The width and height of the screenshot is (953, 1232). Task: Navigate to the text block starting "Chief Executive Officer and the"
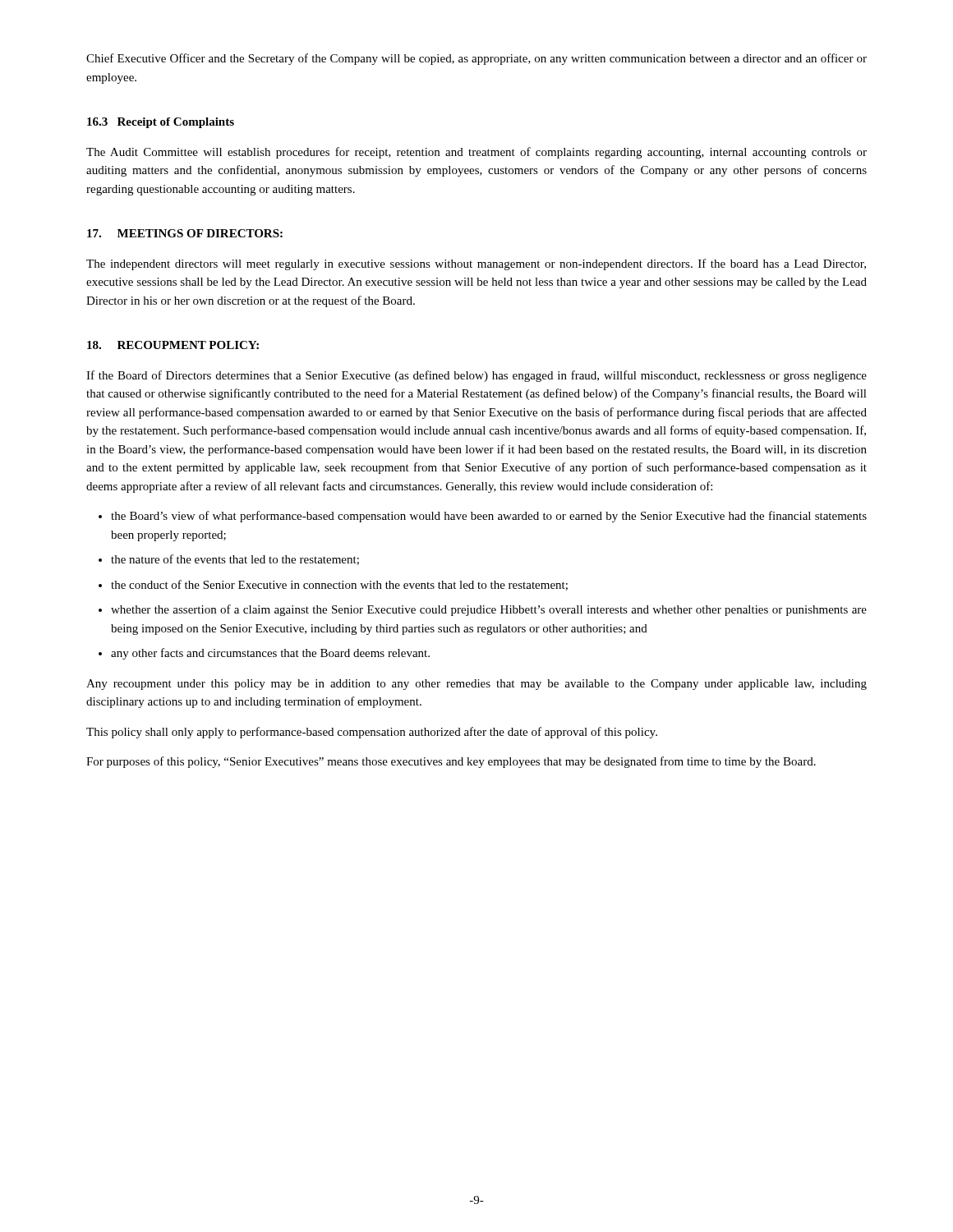[476, 68]
